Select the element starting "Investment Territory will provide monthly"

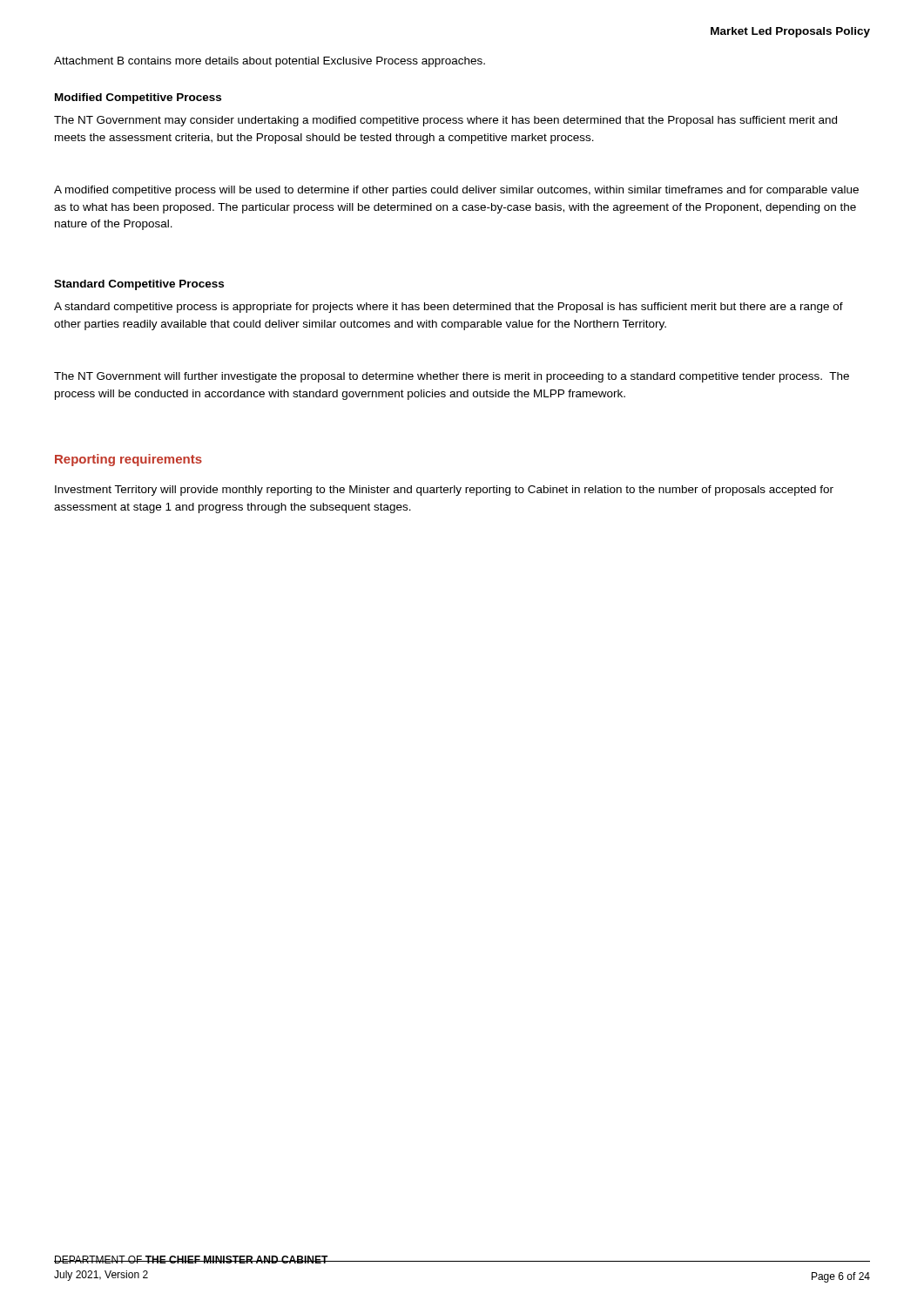[x=444, y=498]
